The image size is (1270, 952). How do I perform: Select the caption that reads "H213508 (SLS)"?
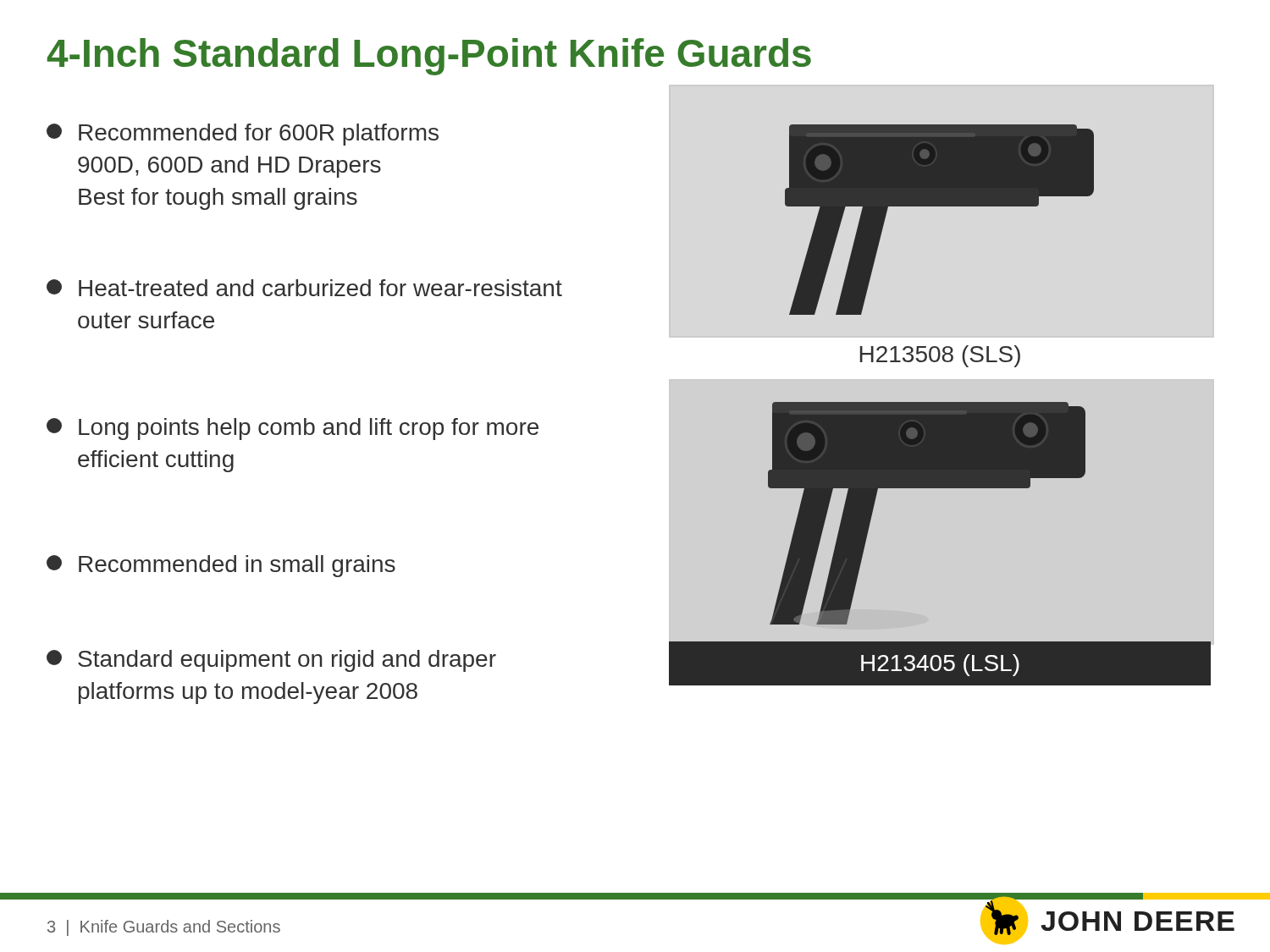tap(940, 354)
